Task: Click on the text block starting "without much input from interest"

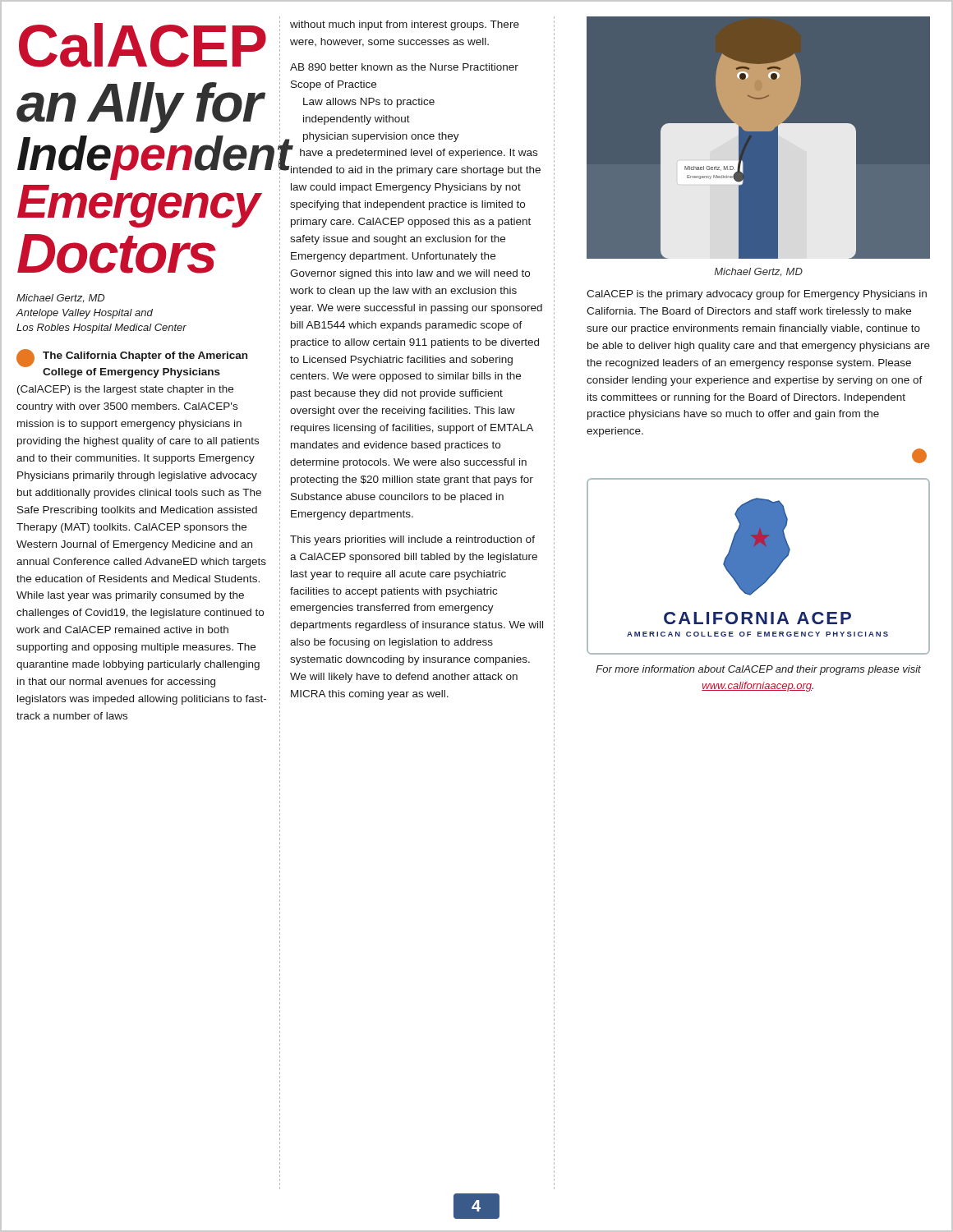Action: (x=417, y=360)
